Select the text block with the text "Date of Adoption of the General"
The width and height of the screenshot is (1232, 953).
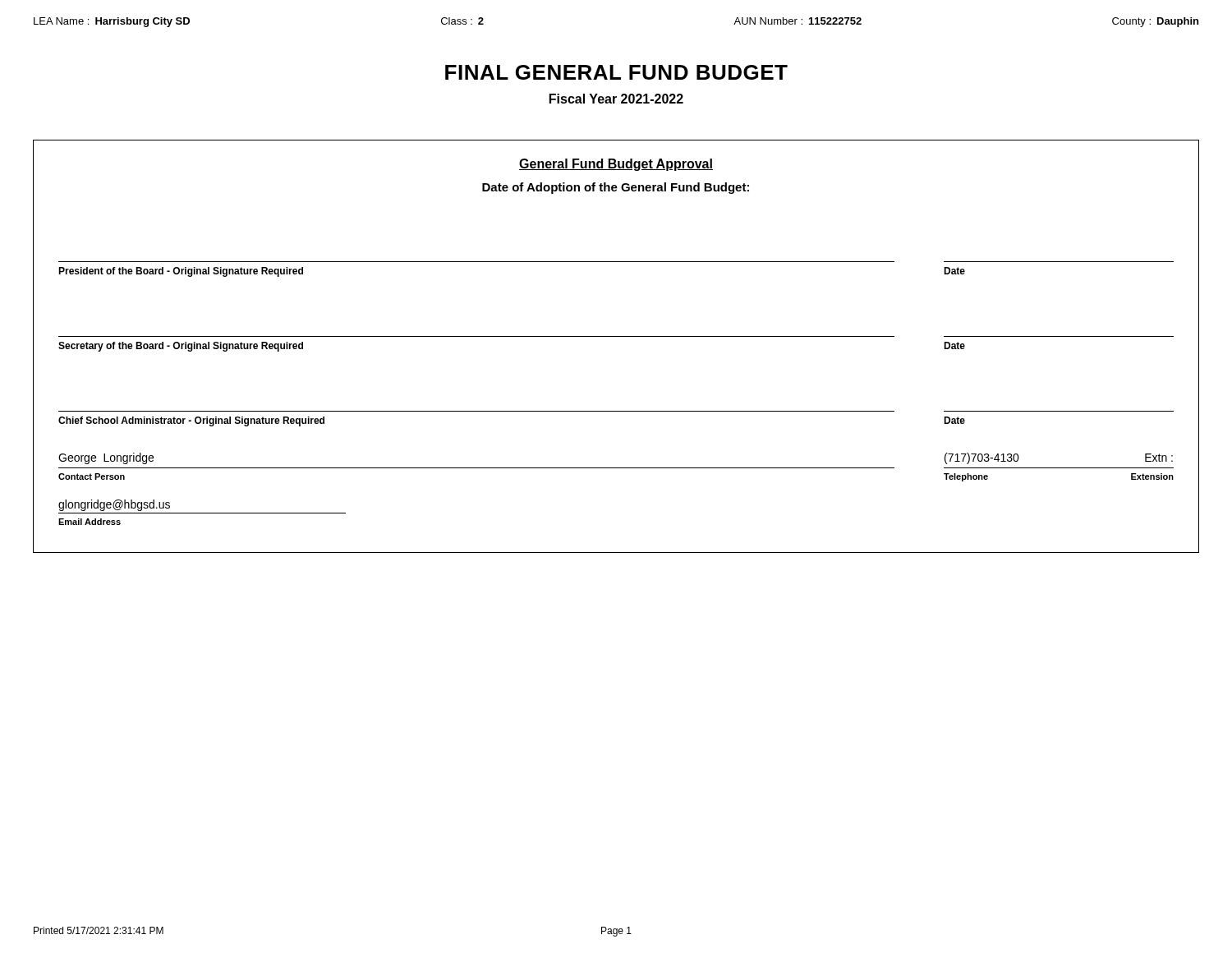click(x=616, y=187)
